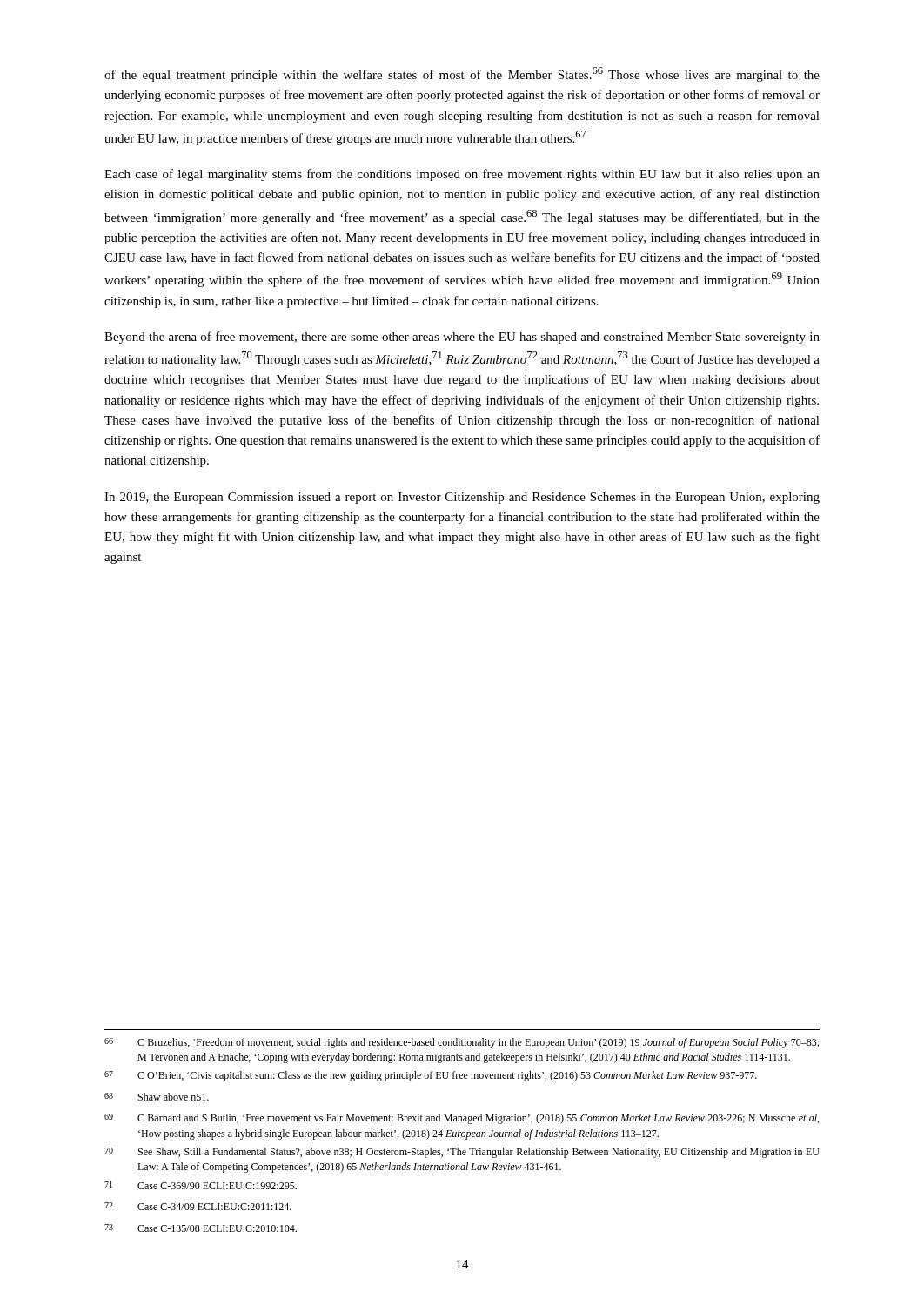924x1305 pixels.
Task: Click the passage that begins "Each case of legal marginality stems from"
Action: tap(462, 237)
